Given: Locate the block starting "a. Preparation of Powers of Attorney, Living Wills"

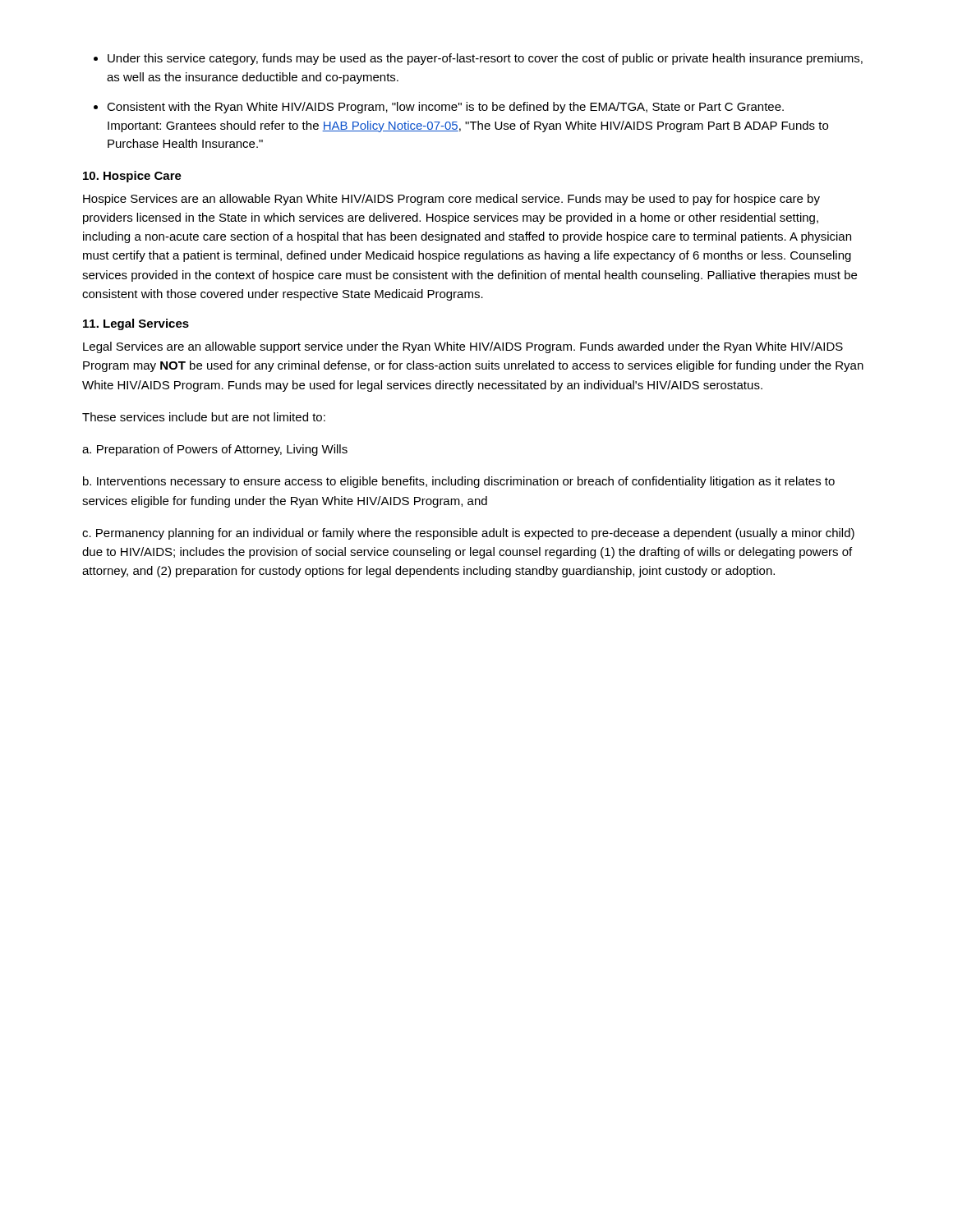Looking at the screenshot, I should point(215,449).
